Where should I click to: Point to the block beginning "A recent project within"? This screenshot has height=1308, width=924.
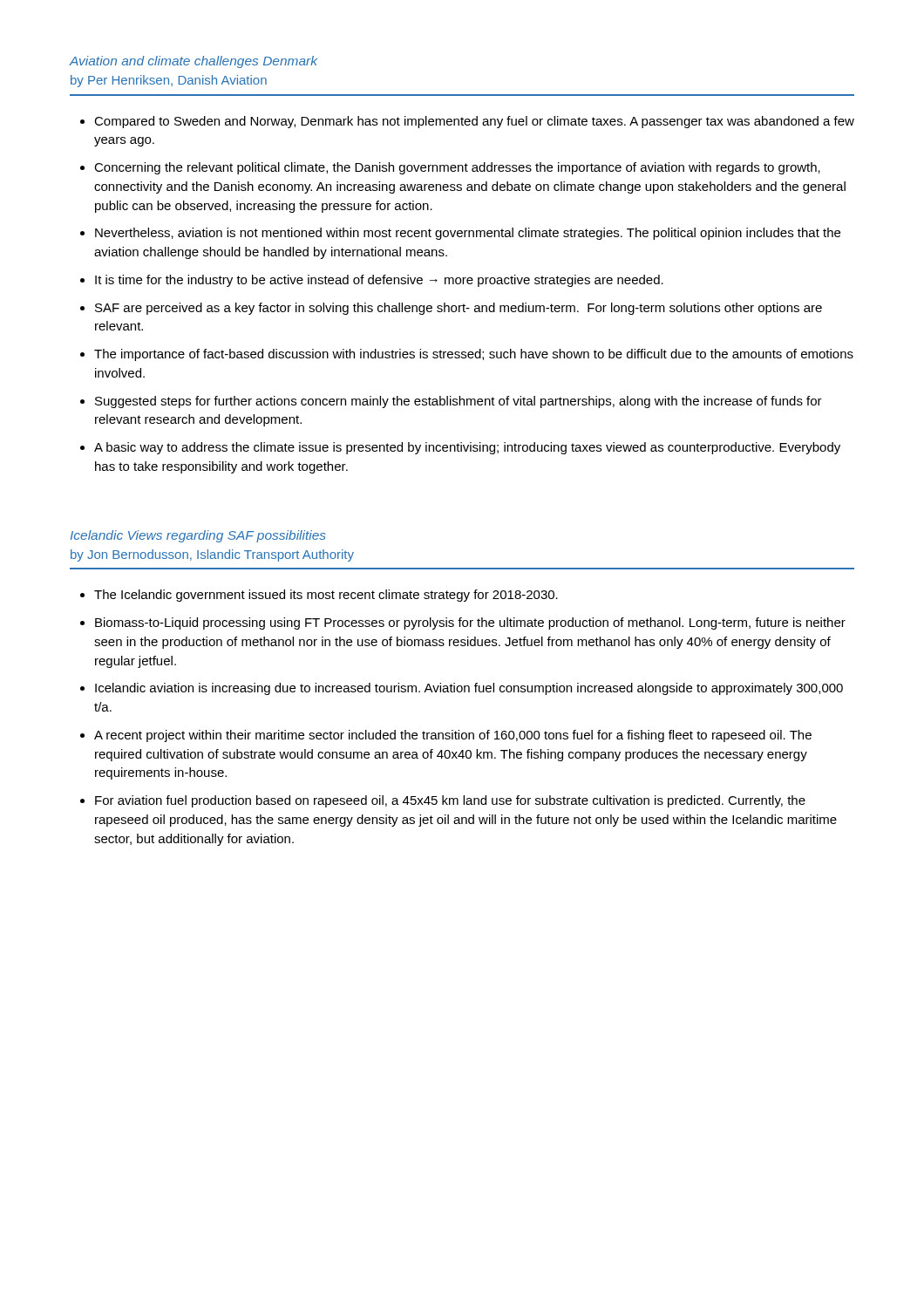[453, 753]
